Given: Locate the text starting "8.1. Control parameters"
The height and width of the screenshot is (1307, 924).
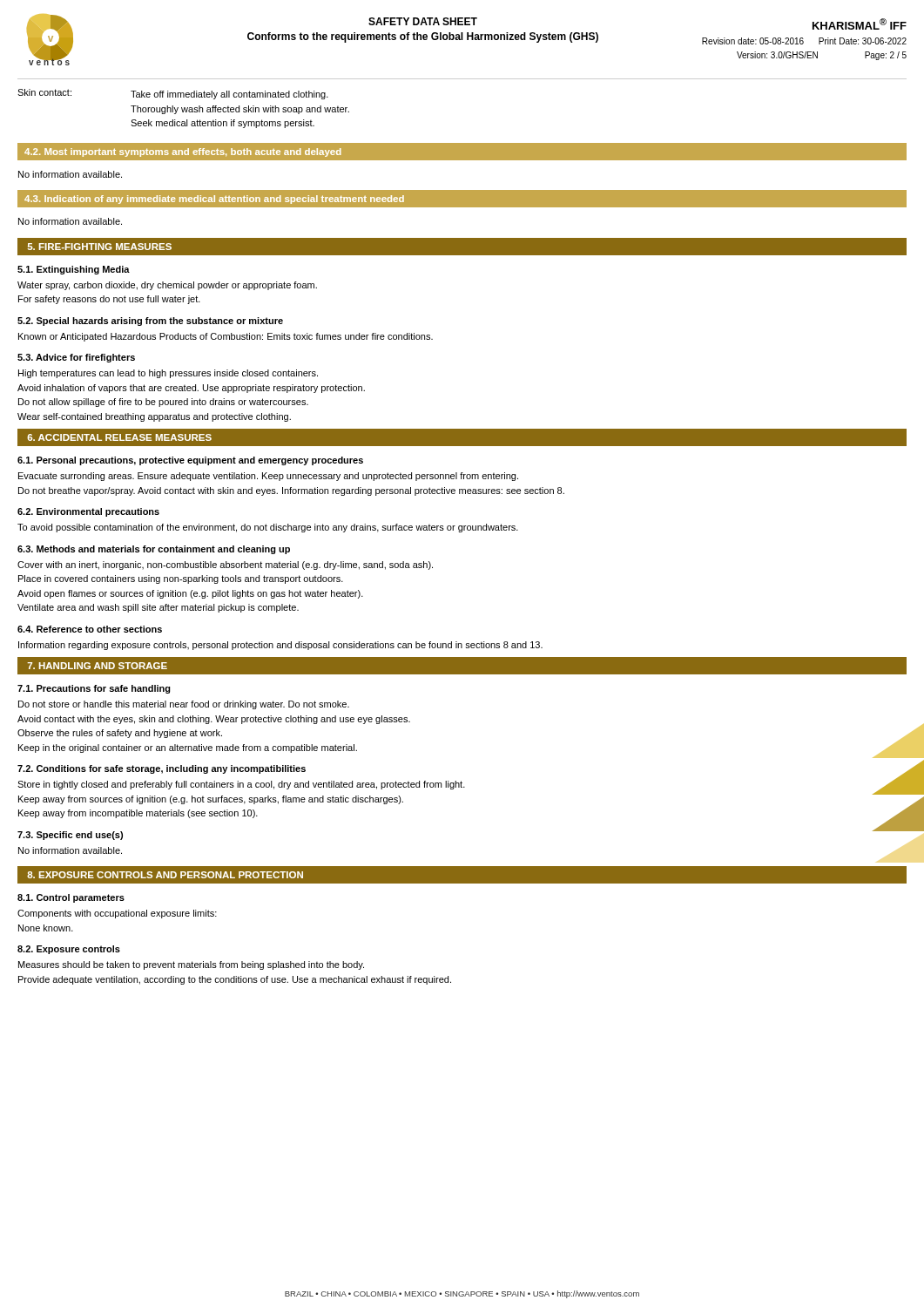Looking at the screenshot, I should point(71,898).
